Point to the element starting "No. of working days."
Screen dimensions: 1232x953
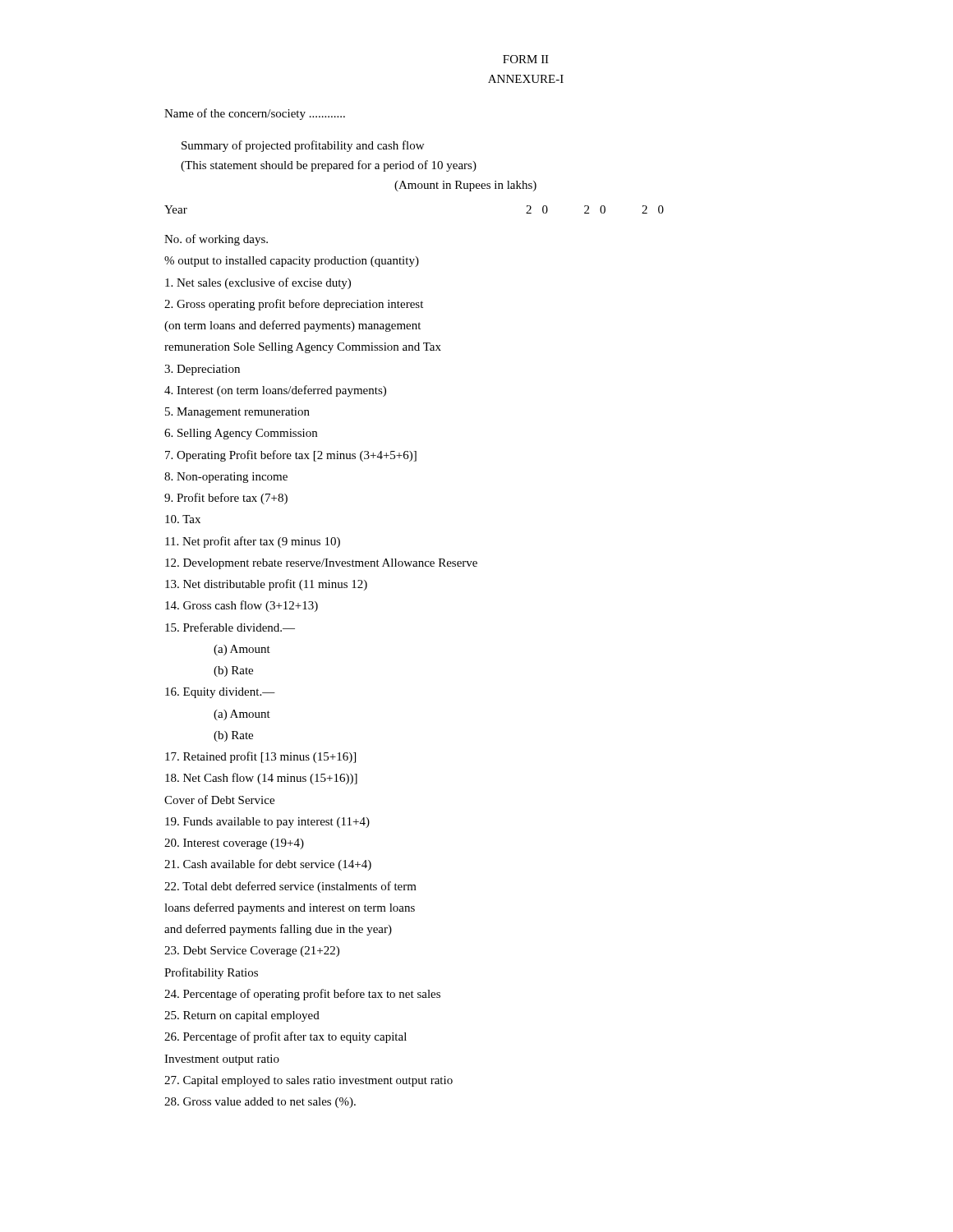click(217, 239)
